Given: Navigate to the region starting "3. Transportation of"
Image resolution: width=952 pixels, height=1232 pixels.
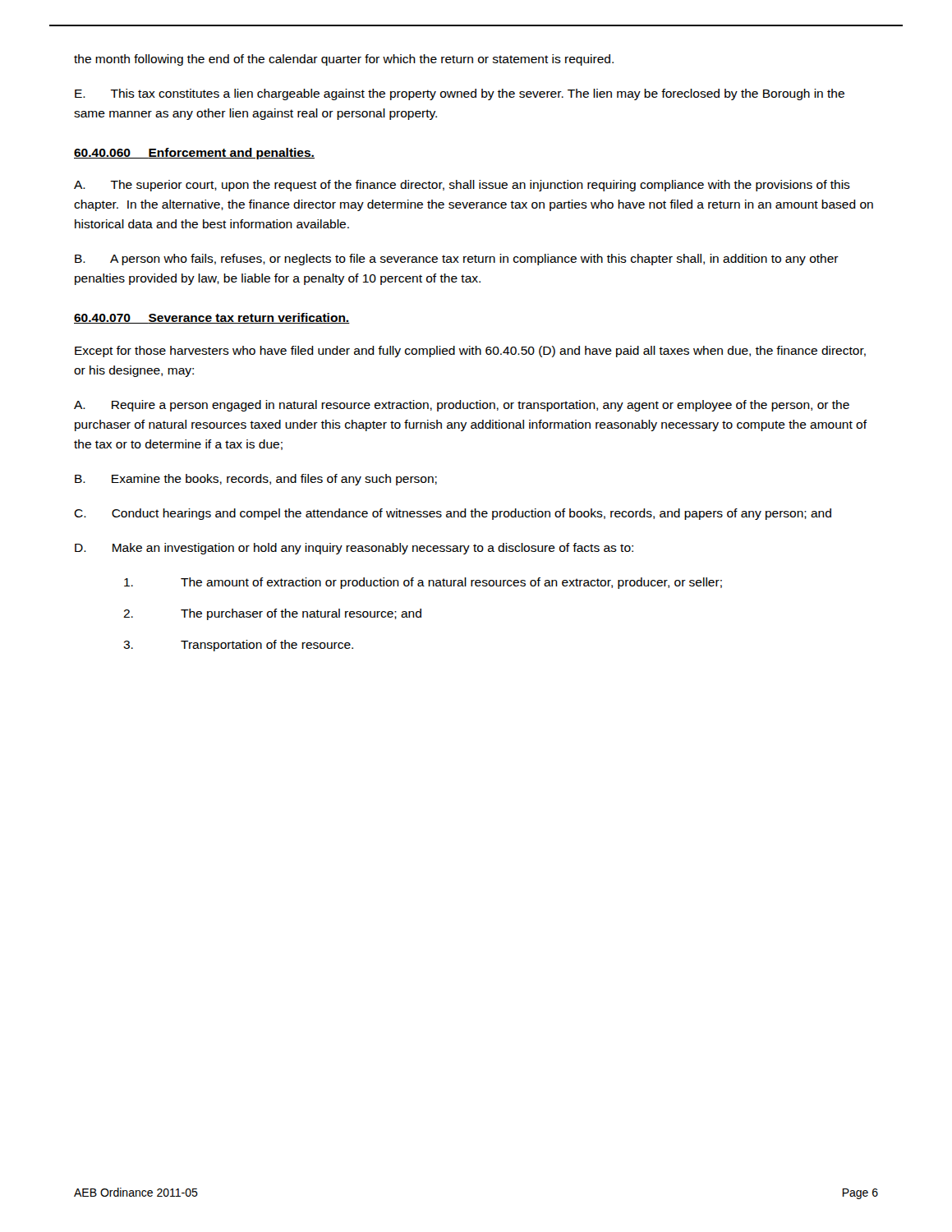Looking at the screenshot, I should [x=238, y=646].
